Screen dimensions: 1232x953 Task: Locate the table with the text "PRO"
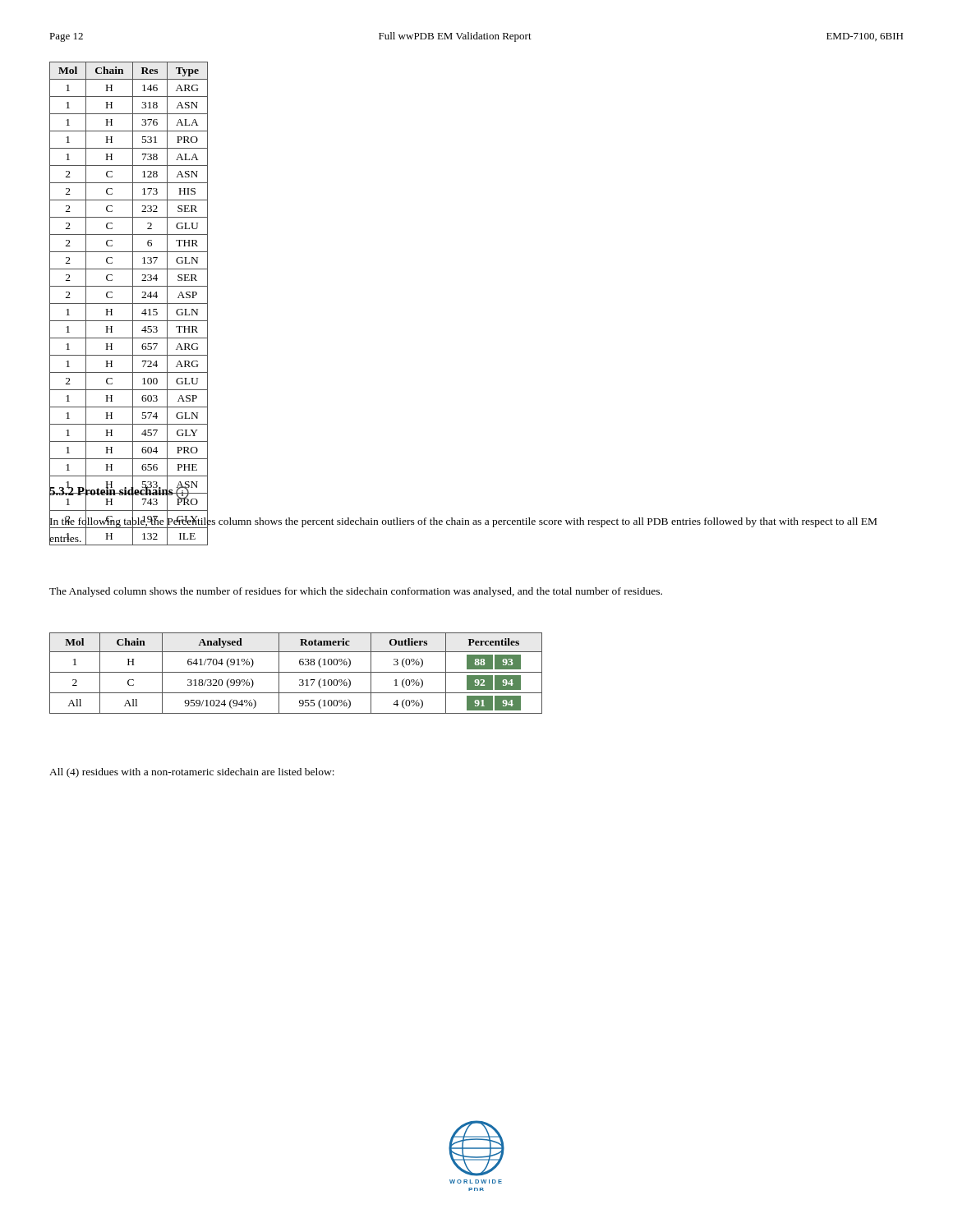click(x=189, y=304)
